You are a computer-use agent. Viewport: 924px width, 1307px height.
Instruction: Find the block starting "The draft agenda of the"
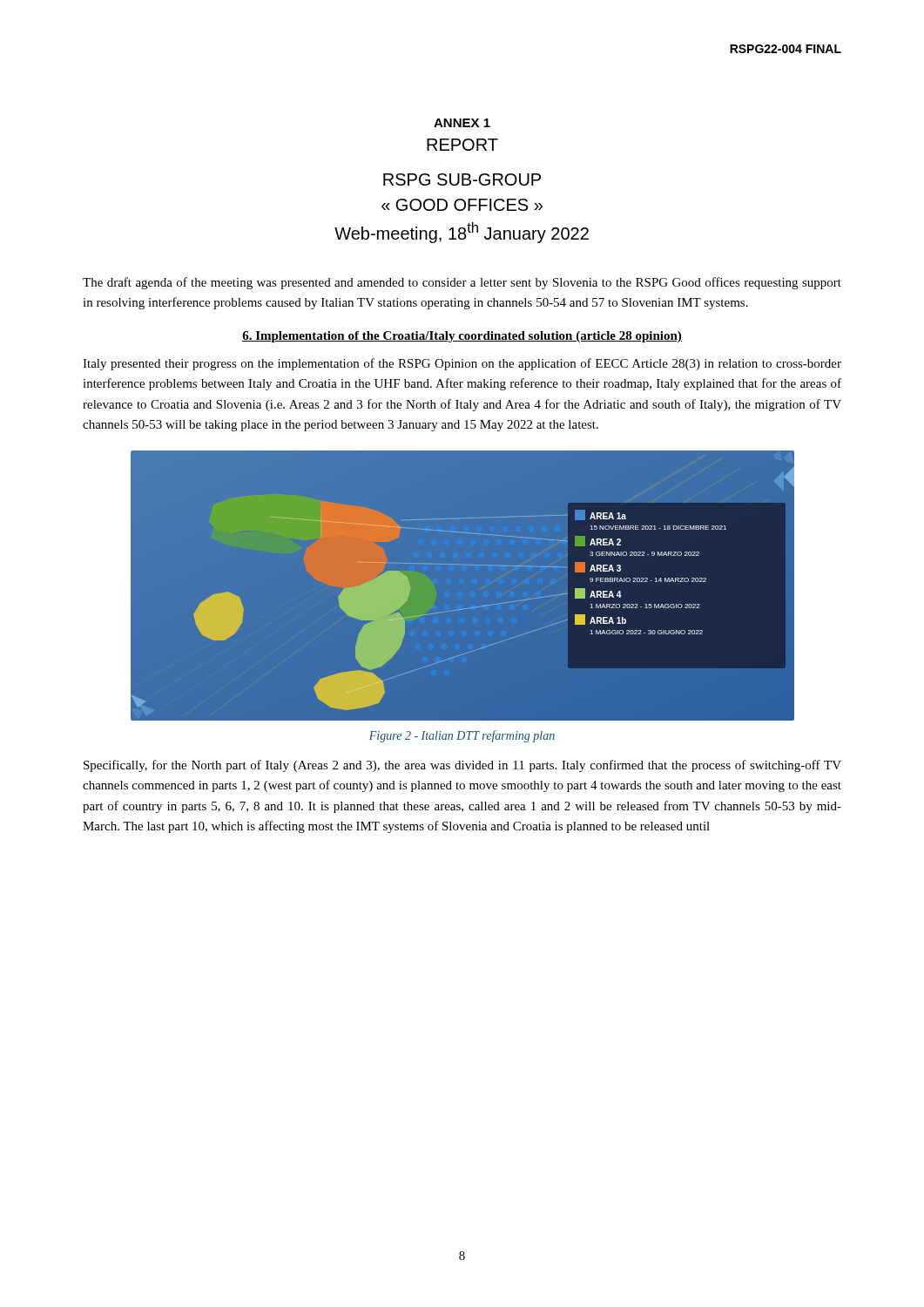pos(462,292)
